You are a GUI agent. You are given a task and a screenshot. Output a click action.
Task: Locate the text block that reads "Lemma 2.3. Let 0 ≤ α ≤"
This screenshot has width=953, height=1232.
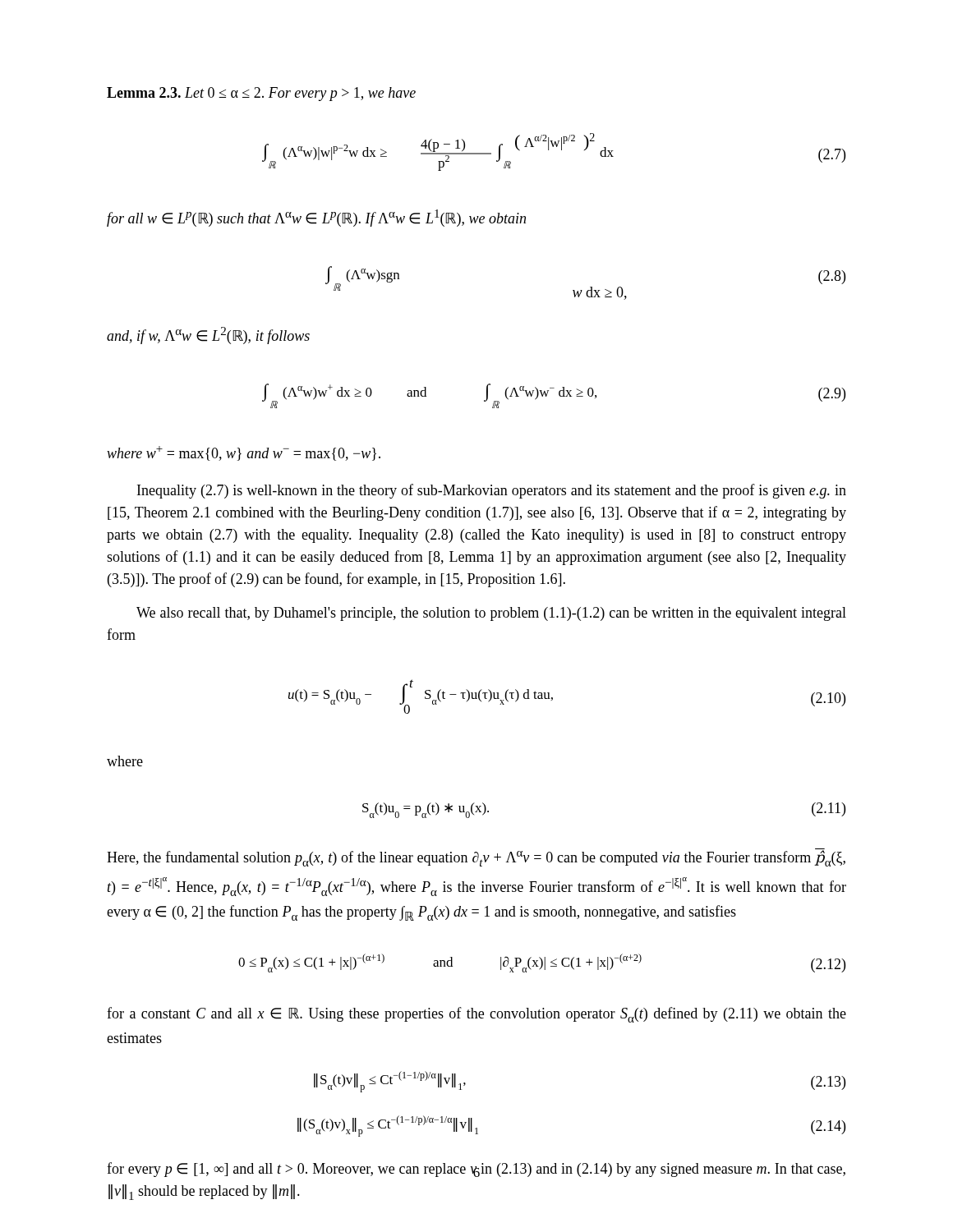[x=261, y=93]
